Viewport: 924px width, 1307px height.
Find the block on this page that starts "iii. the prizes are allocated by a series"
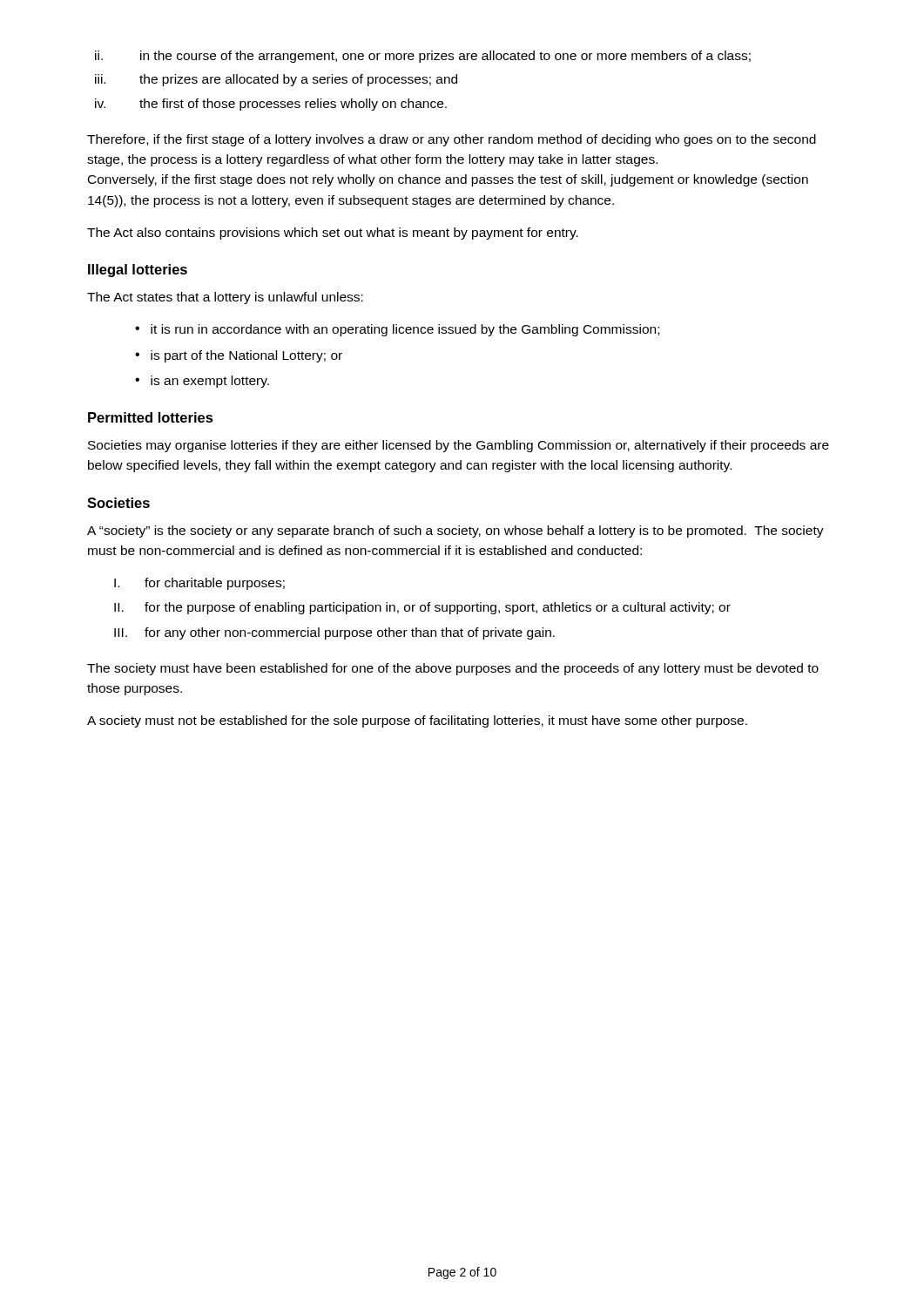click(x=273, y=79)
